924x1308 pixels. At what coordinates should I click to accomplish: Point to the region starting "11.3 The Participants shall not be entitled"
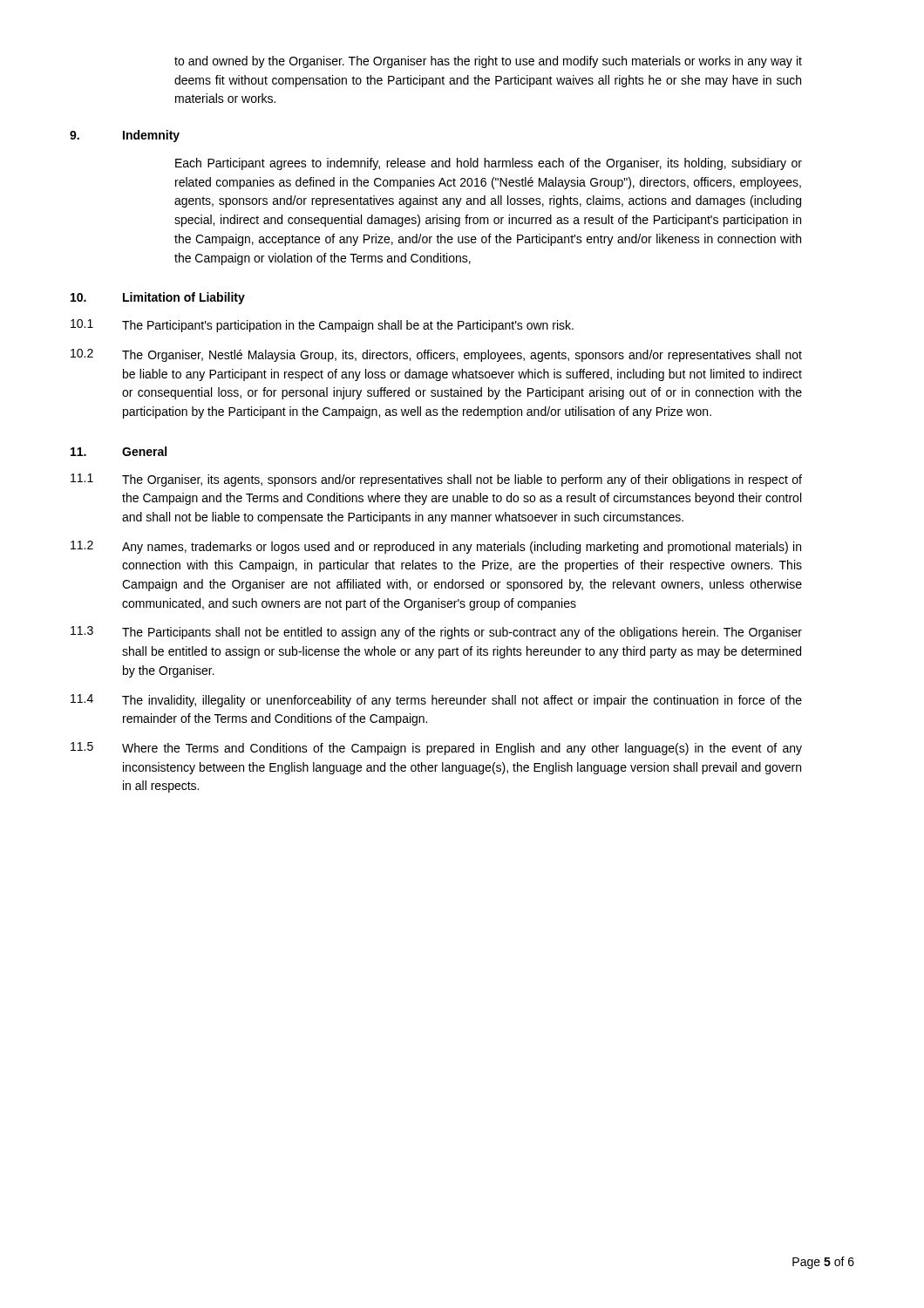pos(436,652)
